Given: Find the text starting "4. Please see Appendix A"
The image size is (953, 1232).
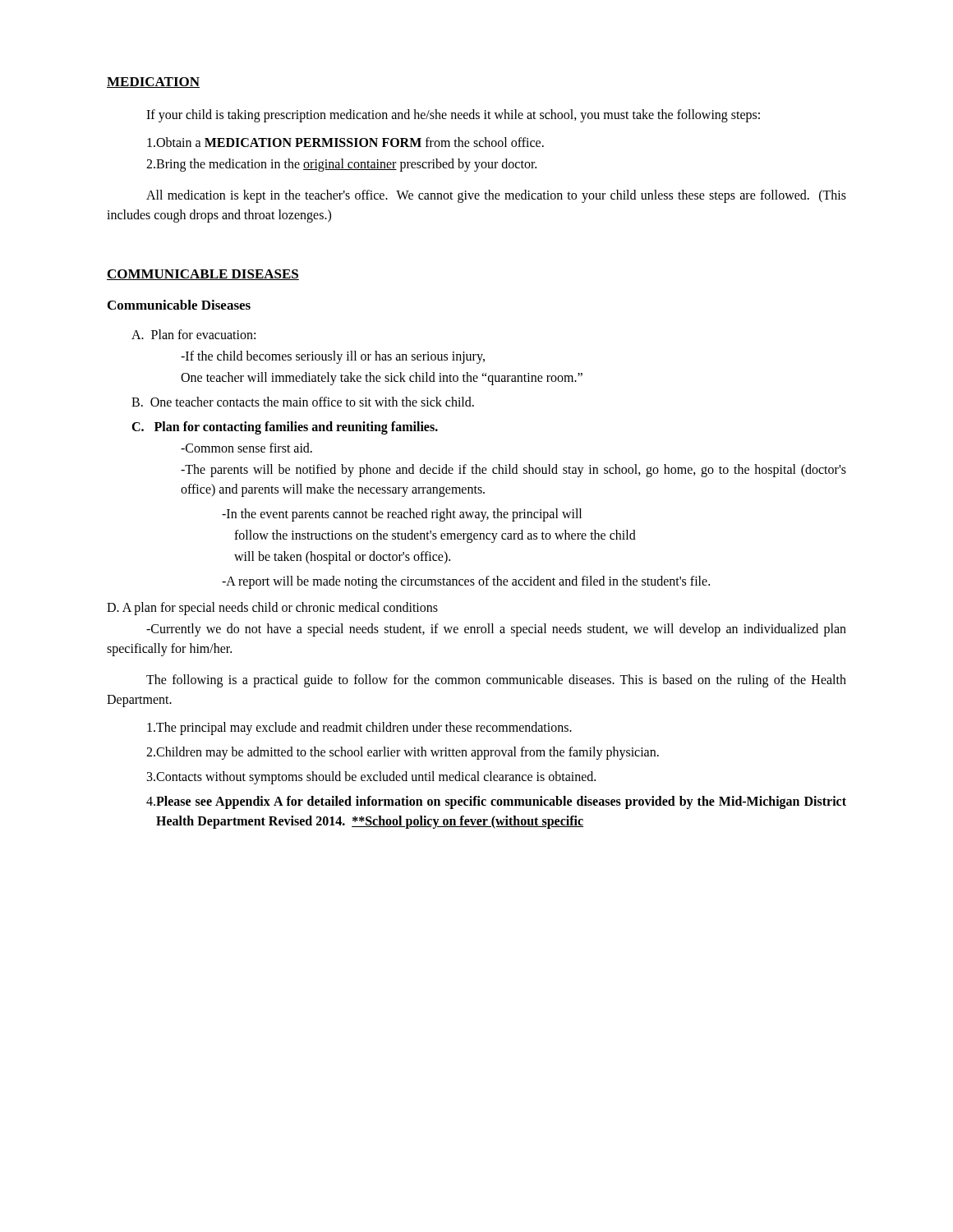Looking at the screenshot, I should coord(476,812).
